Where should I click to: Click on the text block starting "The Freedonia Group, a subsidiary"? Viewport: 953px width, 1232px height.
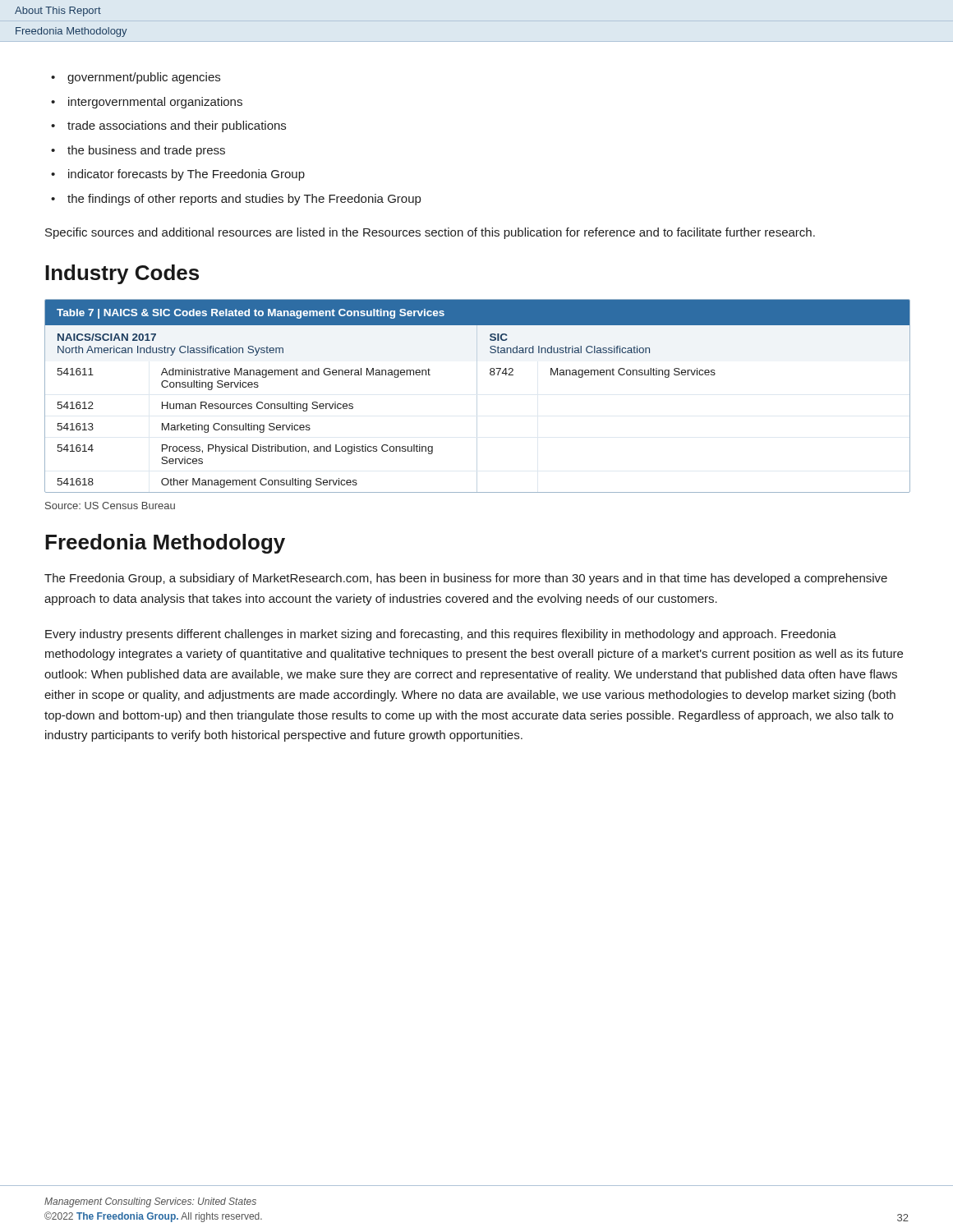click(x=466, y=588)
